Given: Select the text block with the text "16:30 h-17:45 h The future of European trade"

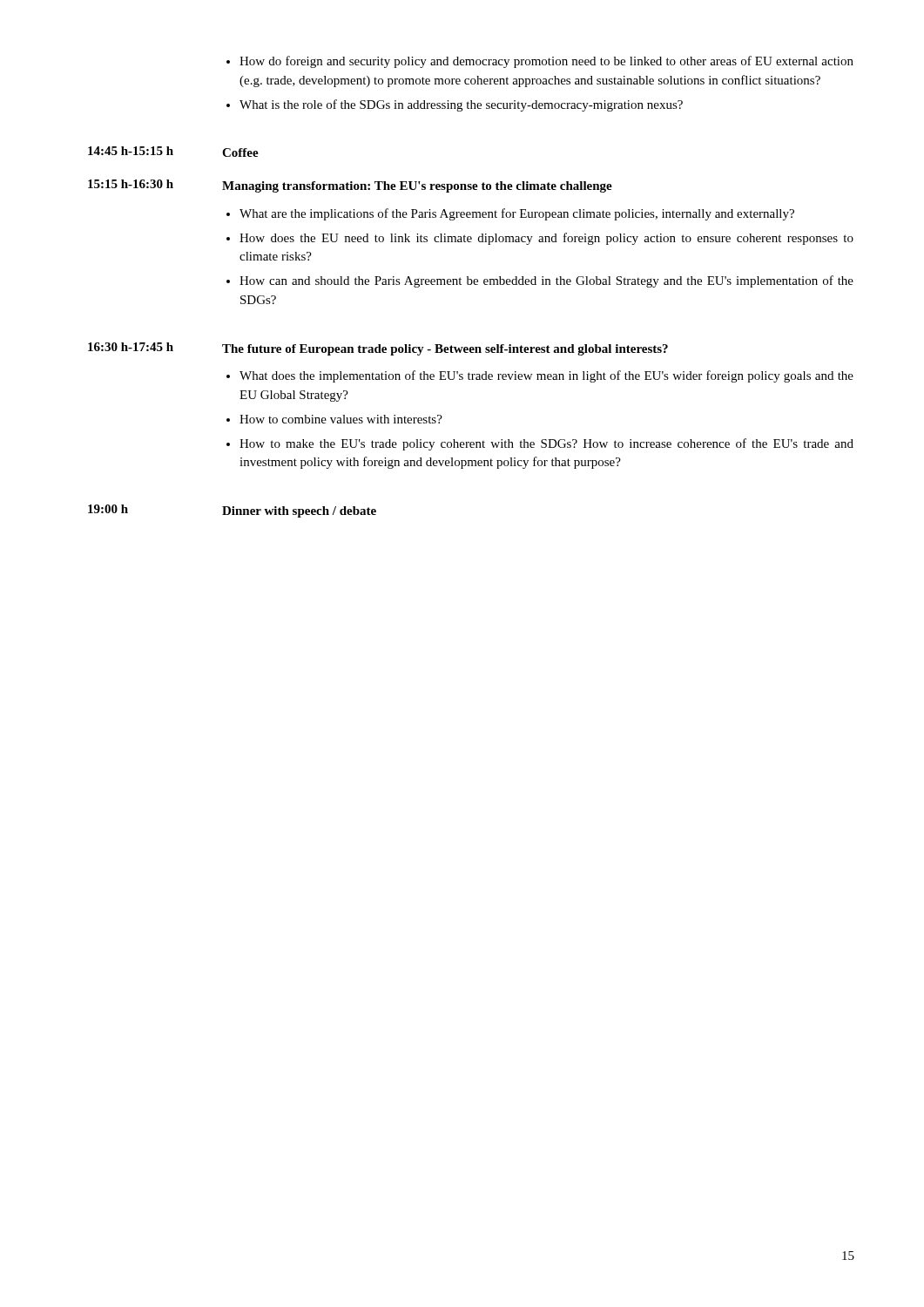Looking at the screenshot, I should click(x=470, y=352).
